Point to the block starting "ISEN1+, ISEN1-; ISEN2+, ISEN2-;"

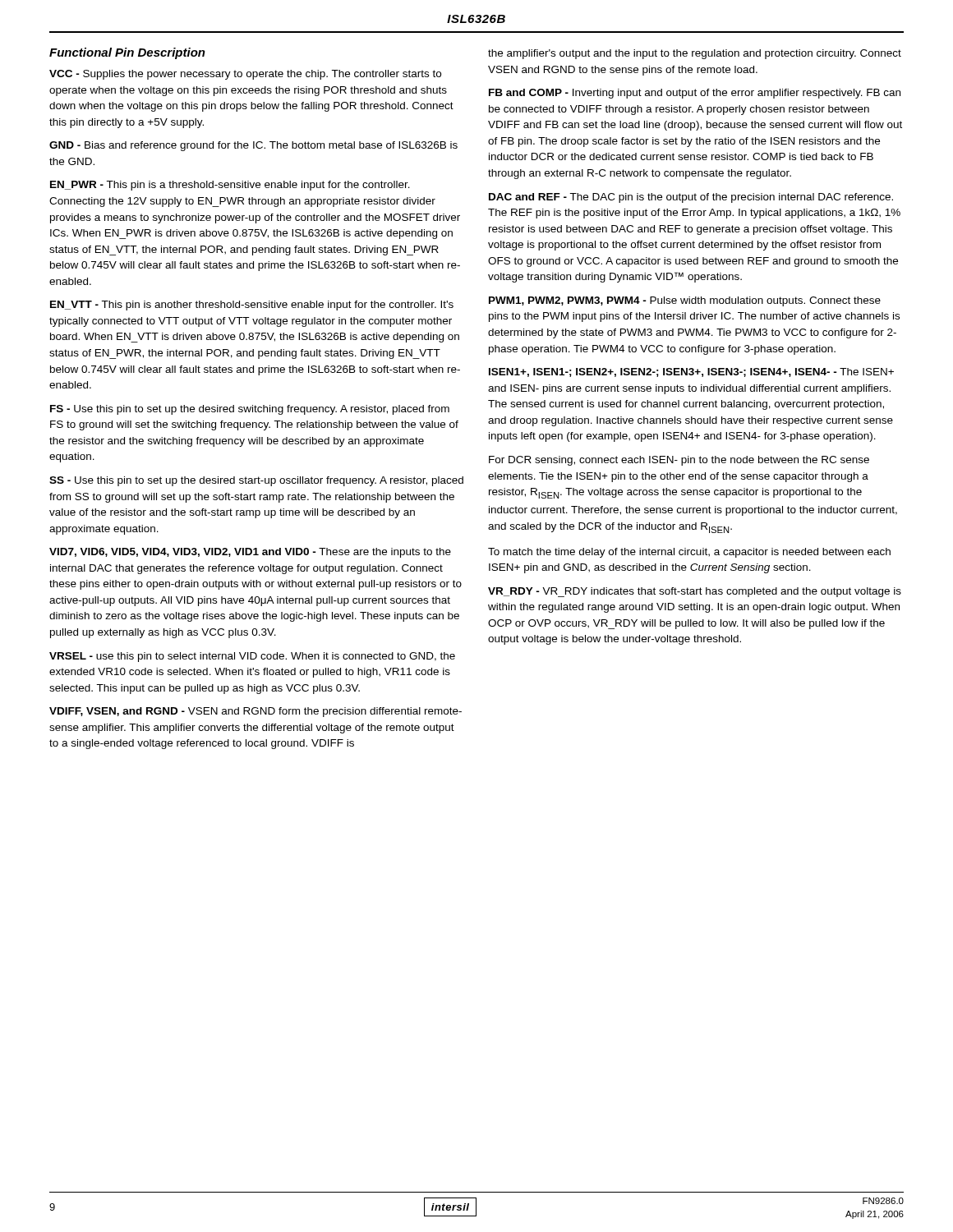691,404
